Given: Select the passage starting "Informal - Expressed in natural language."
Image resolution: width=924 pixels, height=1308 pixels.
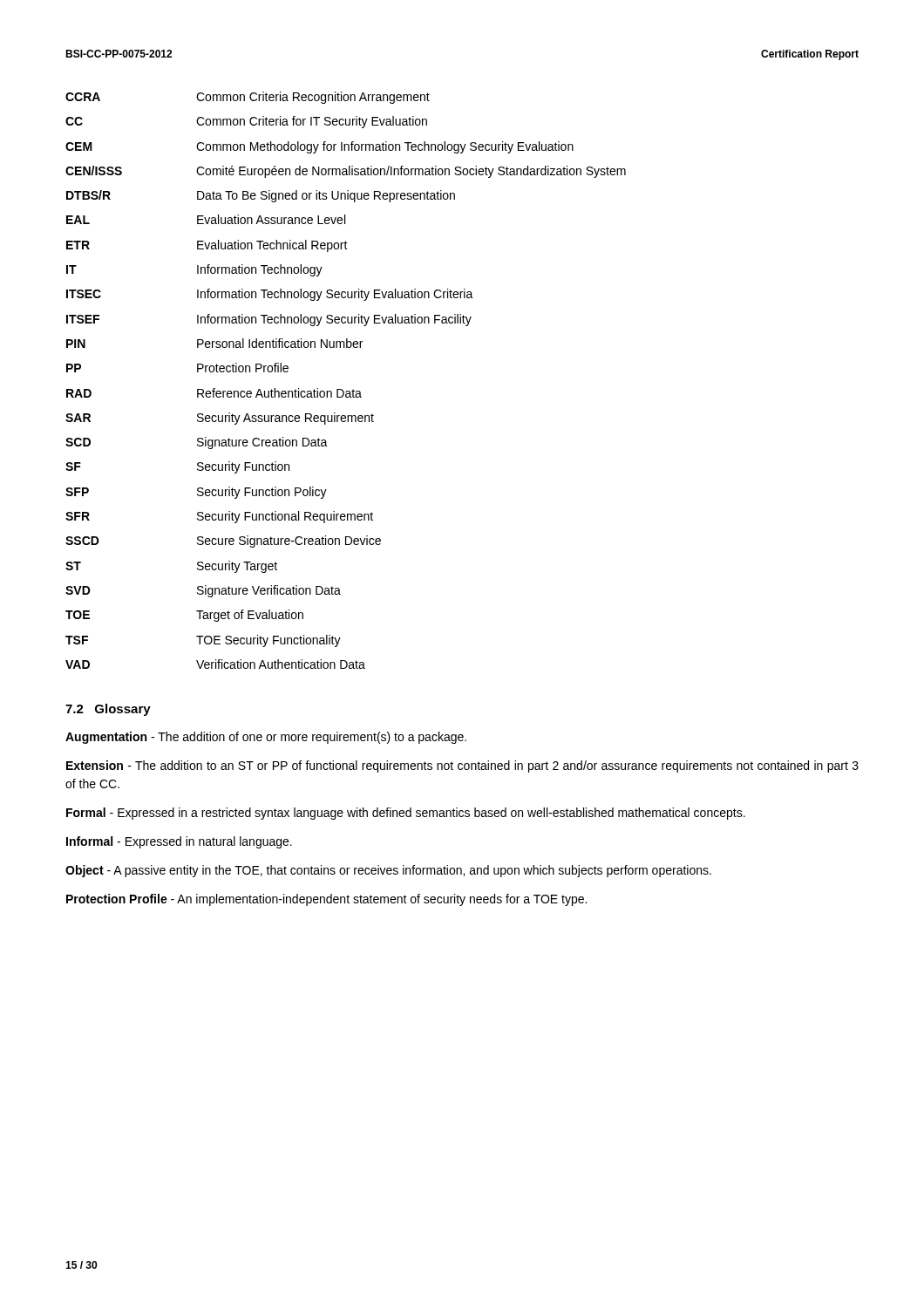Looking at the screenshot, I should click(179, 842).
